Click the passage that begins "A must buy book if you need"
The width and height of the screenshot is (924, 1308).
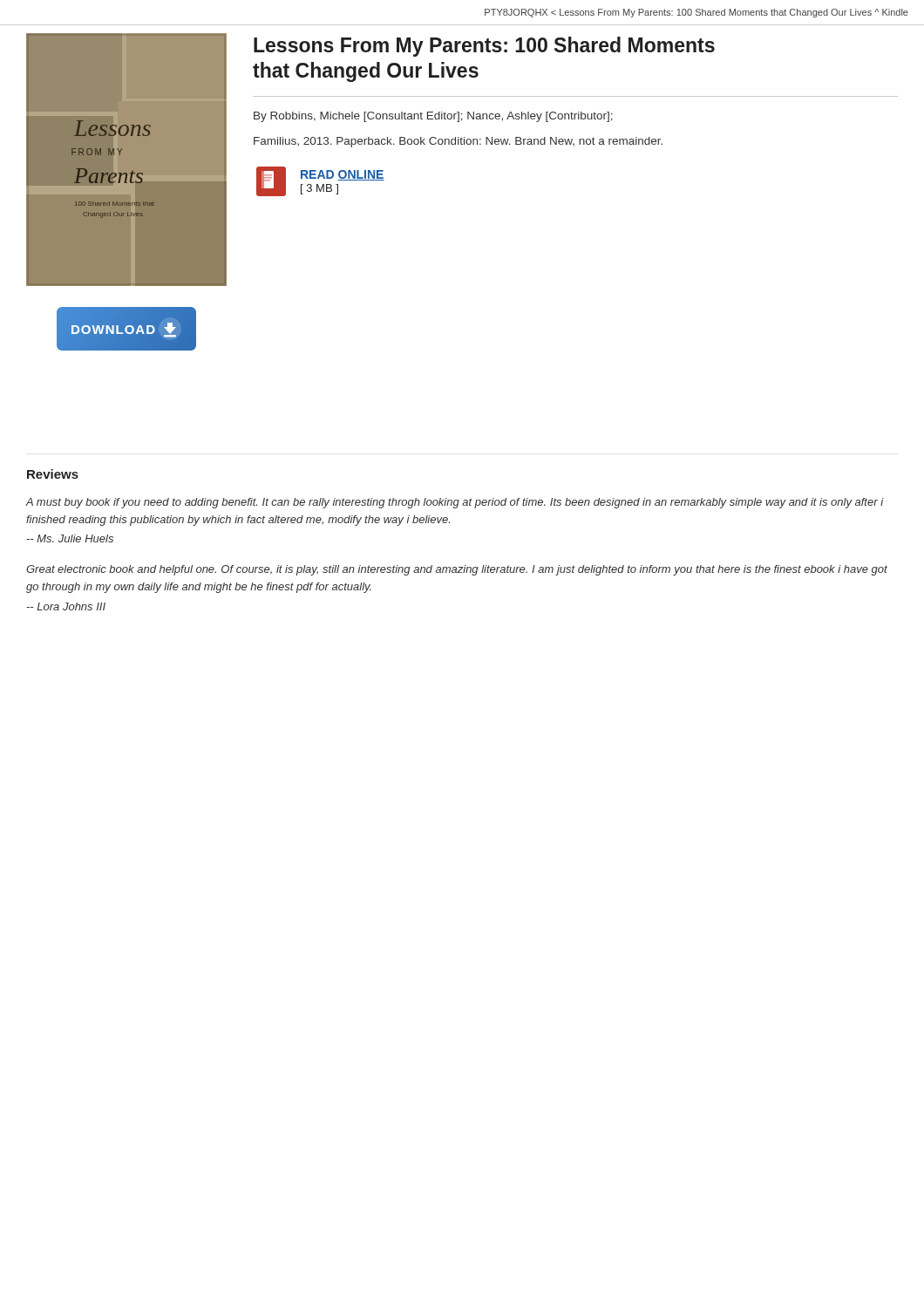point(455,511)
